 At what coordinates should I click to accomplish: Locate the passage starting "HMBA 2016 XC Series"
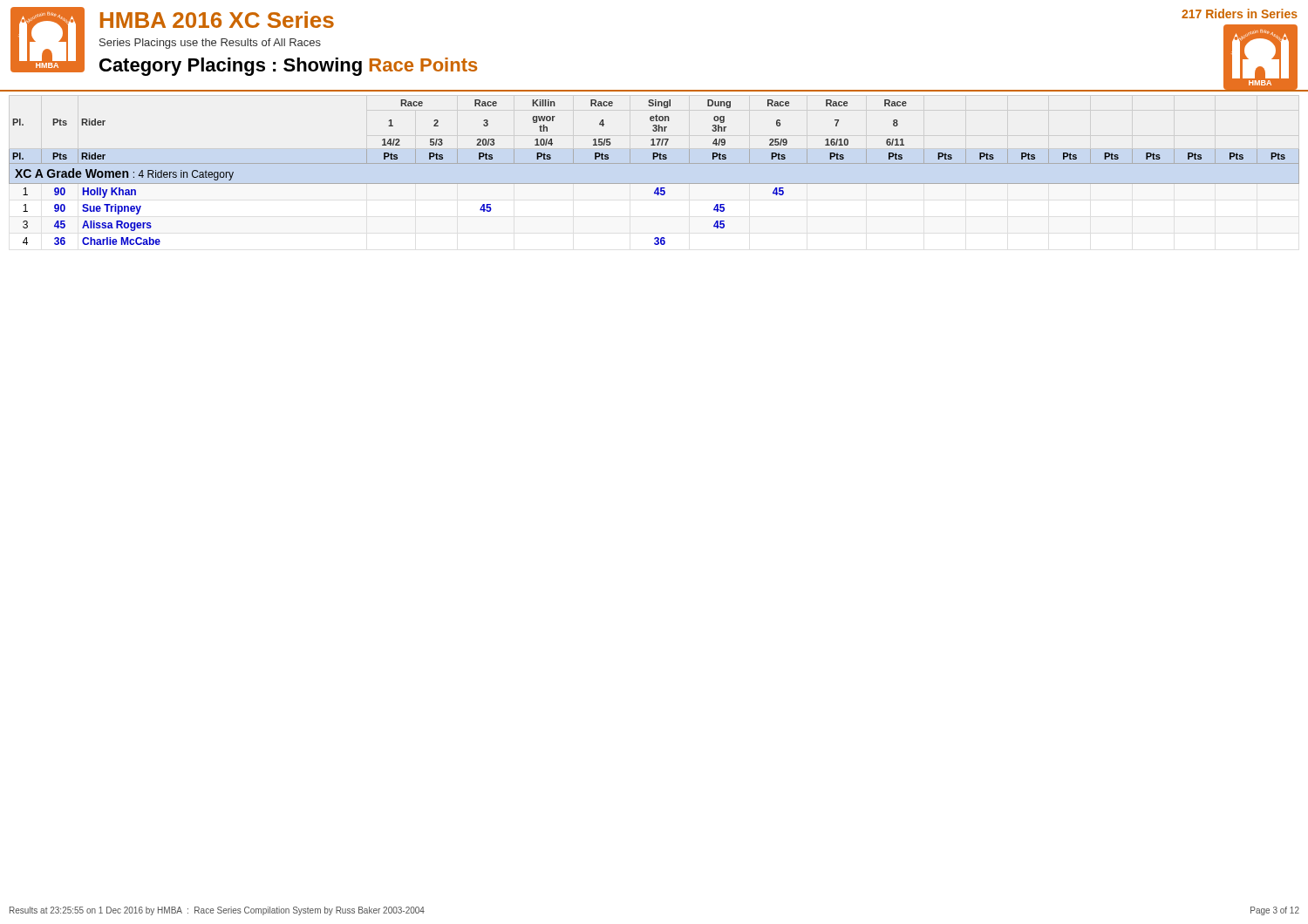click(x=217, y=20)
